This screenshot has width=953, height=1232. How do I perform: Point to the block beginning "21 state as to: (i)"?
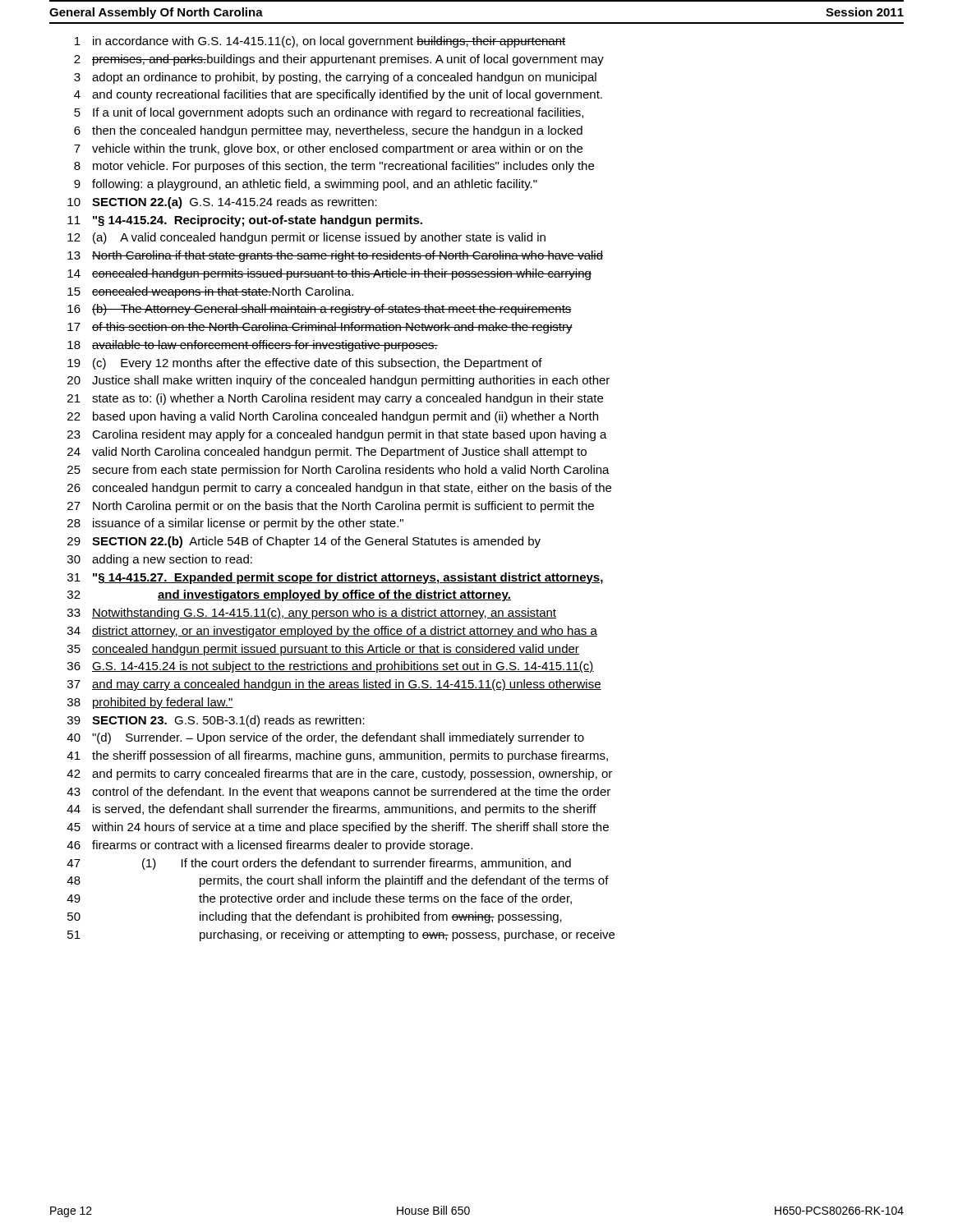[476, 398]
